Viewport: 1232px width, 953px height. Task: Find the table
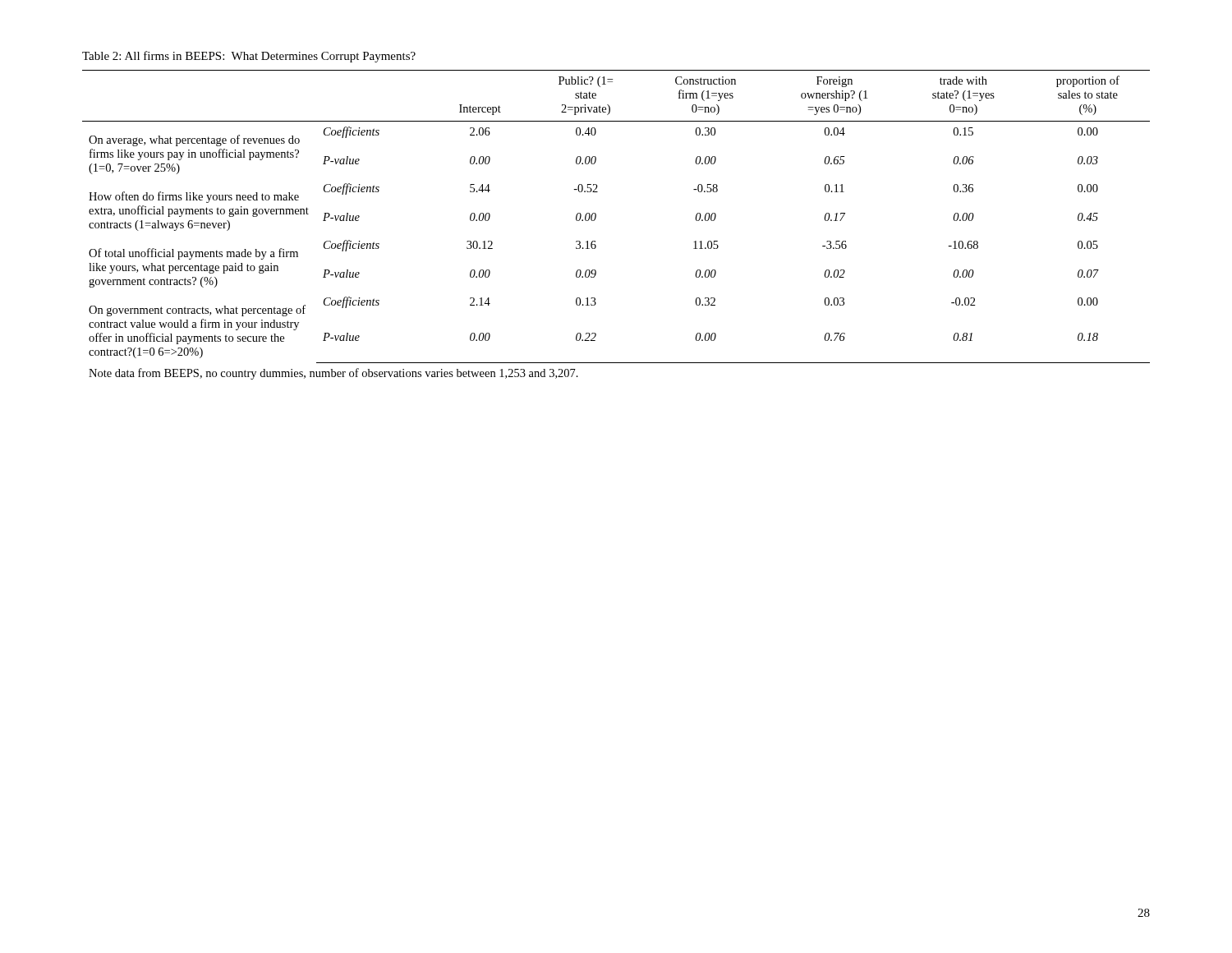point(616,227)
